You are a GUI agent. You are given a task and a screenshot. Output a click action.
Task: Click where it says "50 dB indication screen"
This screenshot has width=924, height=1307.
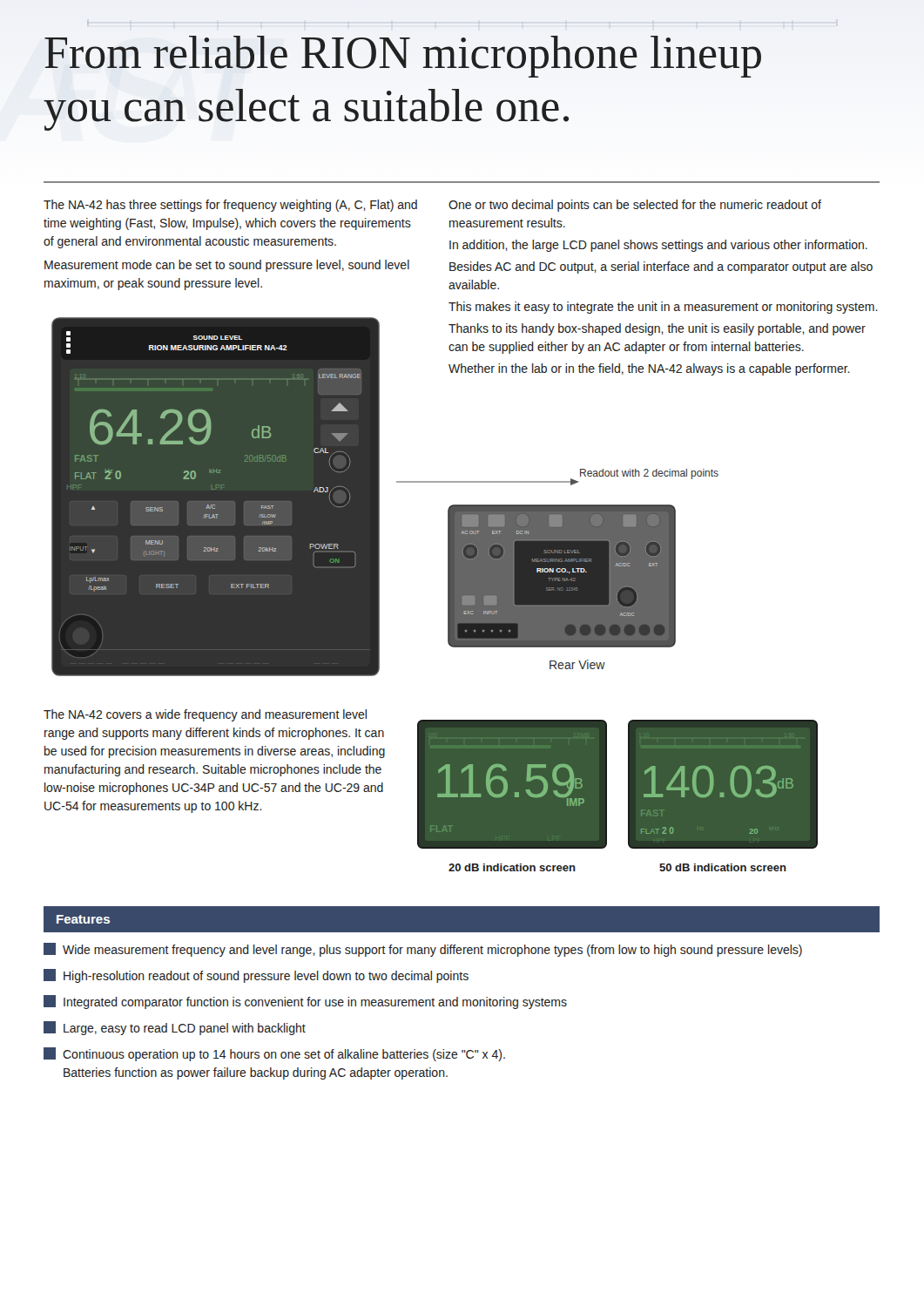click(723, 867)
